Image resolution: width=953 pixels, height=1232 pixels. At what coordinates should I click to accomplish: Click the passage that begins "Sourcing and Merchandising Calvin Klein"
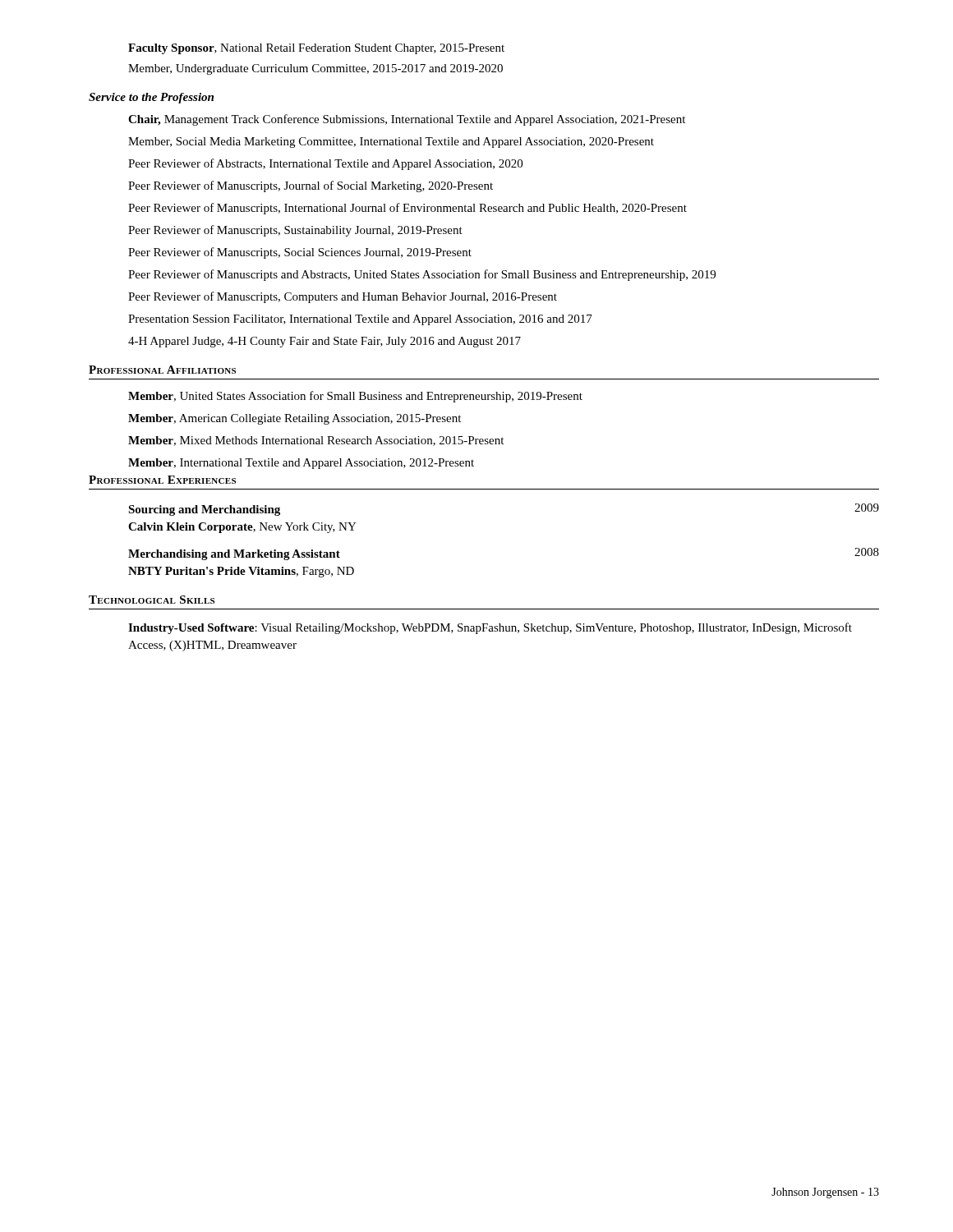192,510
